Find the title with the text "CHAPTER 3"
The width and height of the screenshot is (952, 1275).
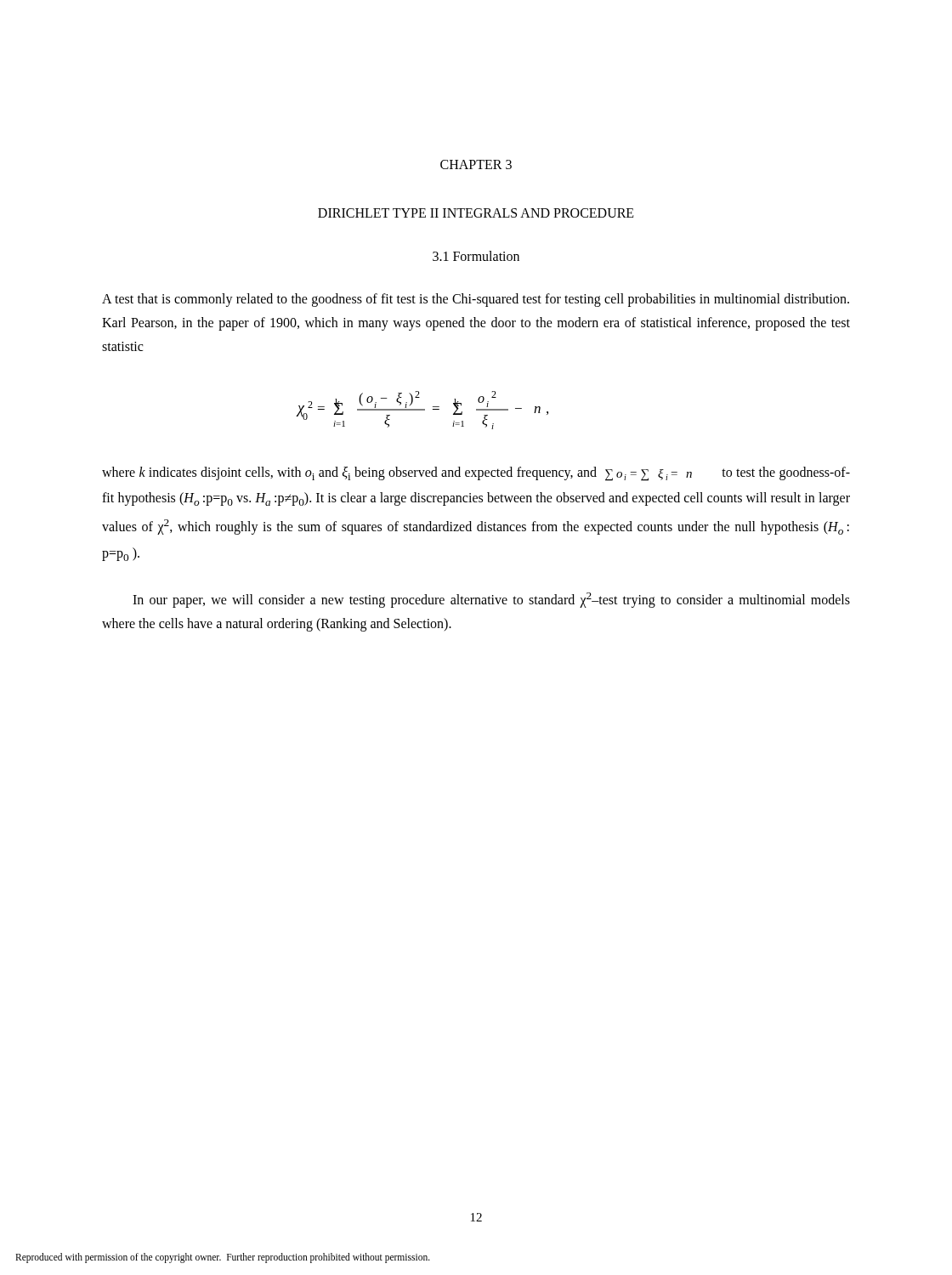tap(476, 164)
